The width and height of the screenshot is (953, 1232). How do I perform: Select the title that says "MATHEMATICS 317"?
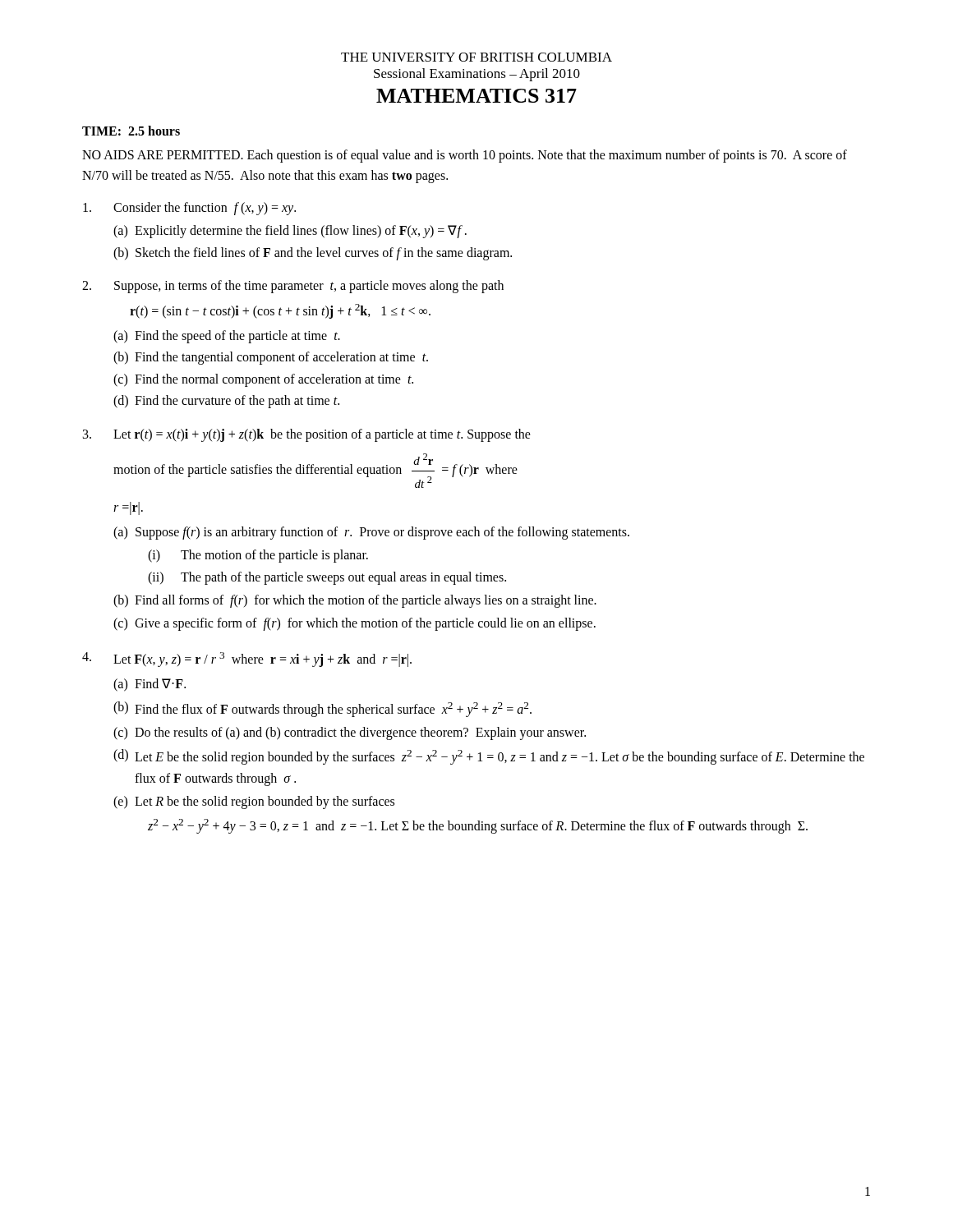point(476,96)
